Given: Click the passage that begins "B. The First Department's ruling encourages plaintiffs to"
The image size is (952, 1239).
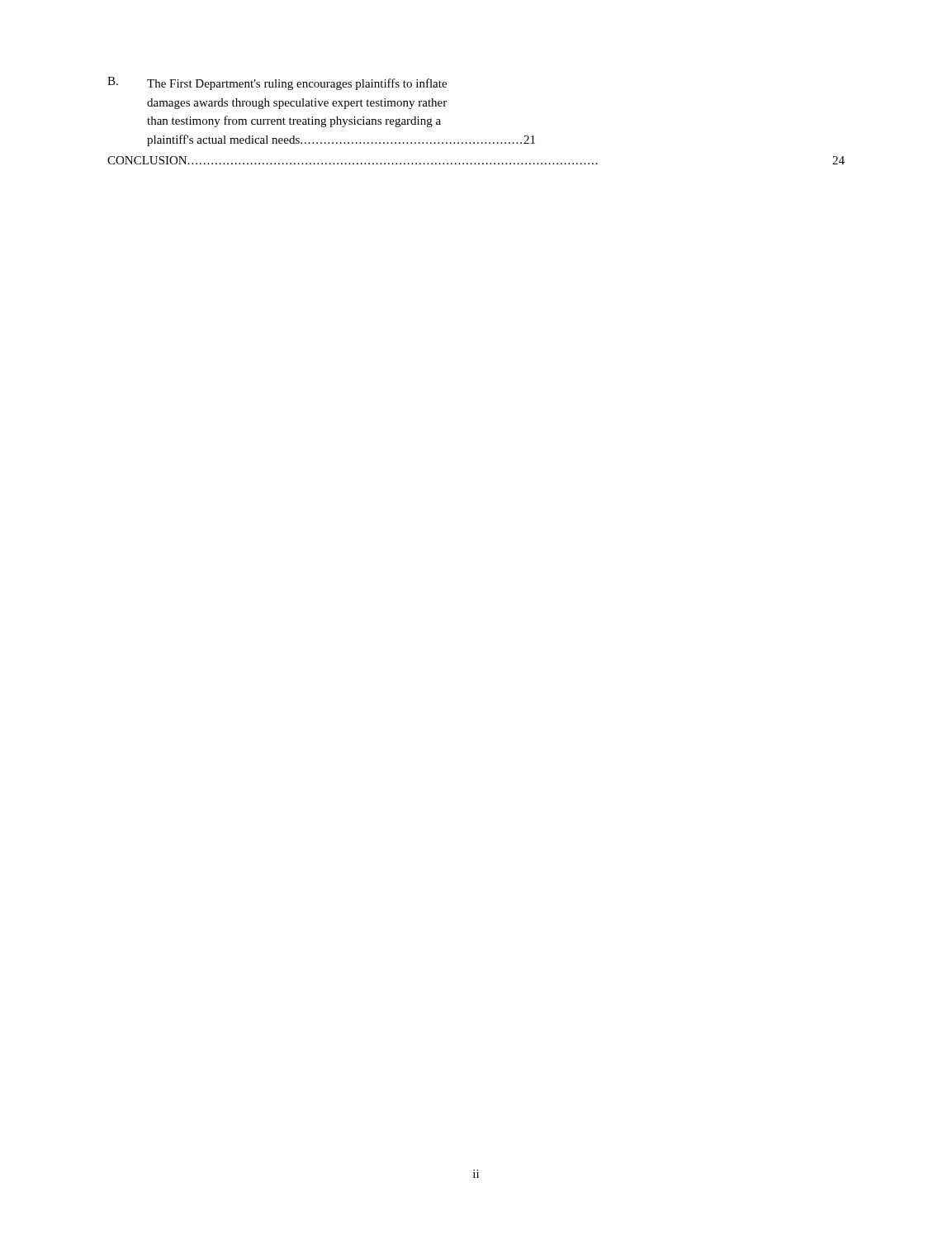Looking at the screenshot, I should (x=277, y=83).
